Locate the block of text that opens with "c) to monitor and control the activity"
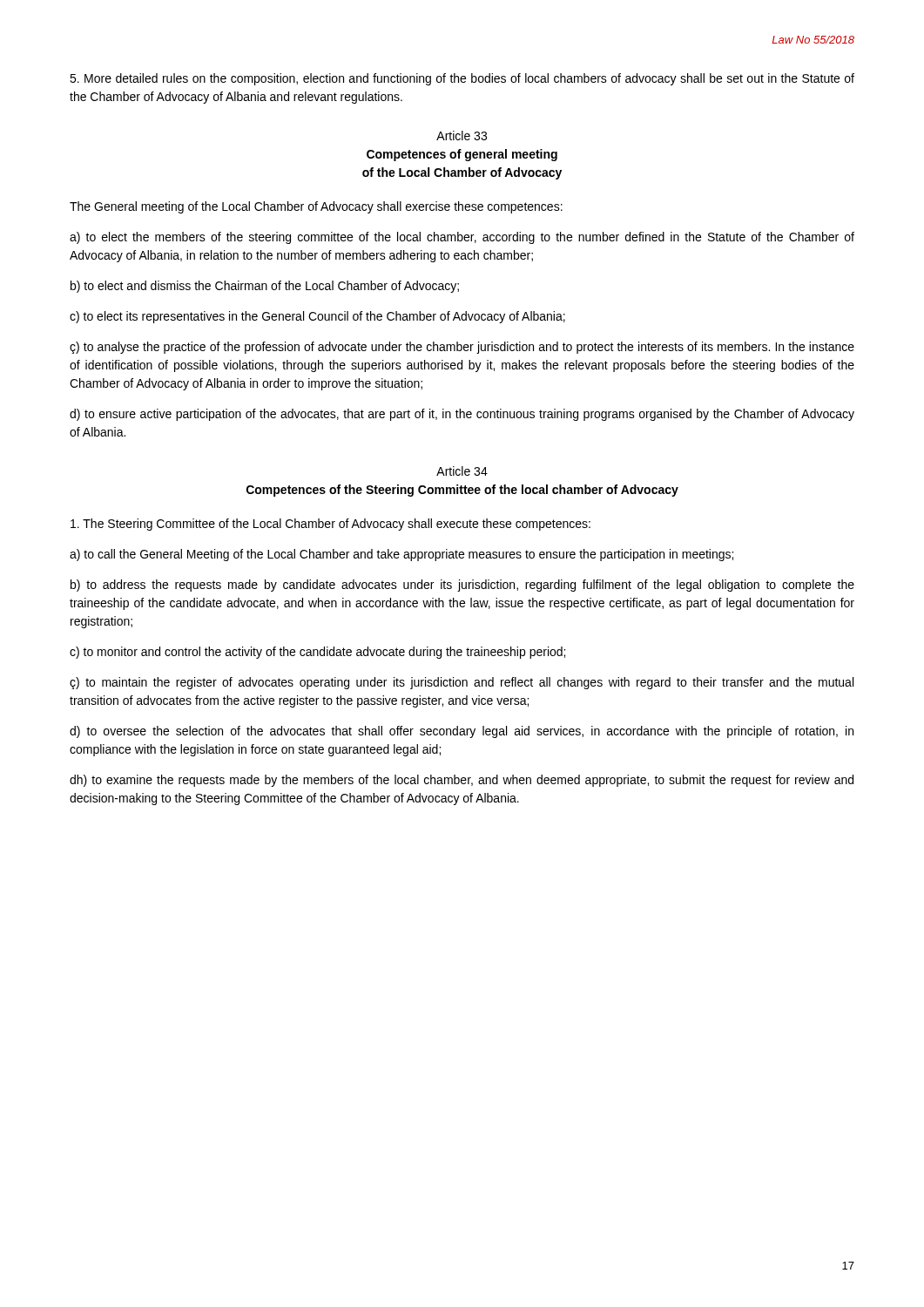This screenshot has width=924, height=1307. pos(462,652)
